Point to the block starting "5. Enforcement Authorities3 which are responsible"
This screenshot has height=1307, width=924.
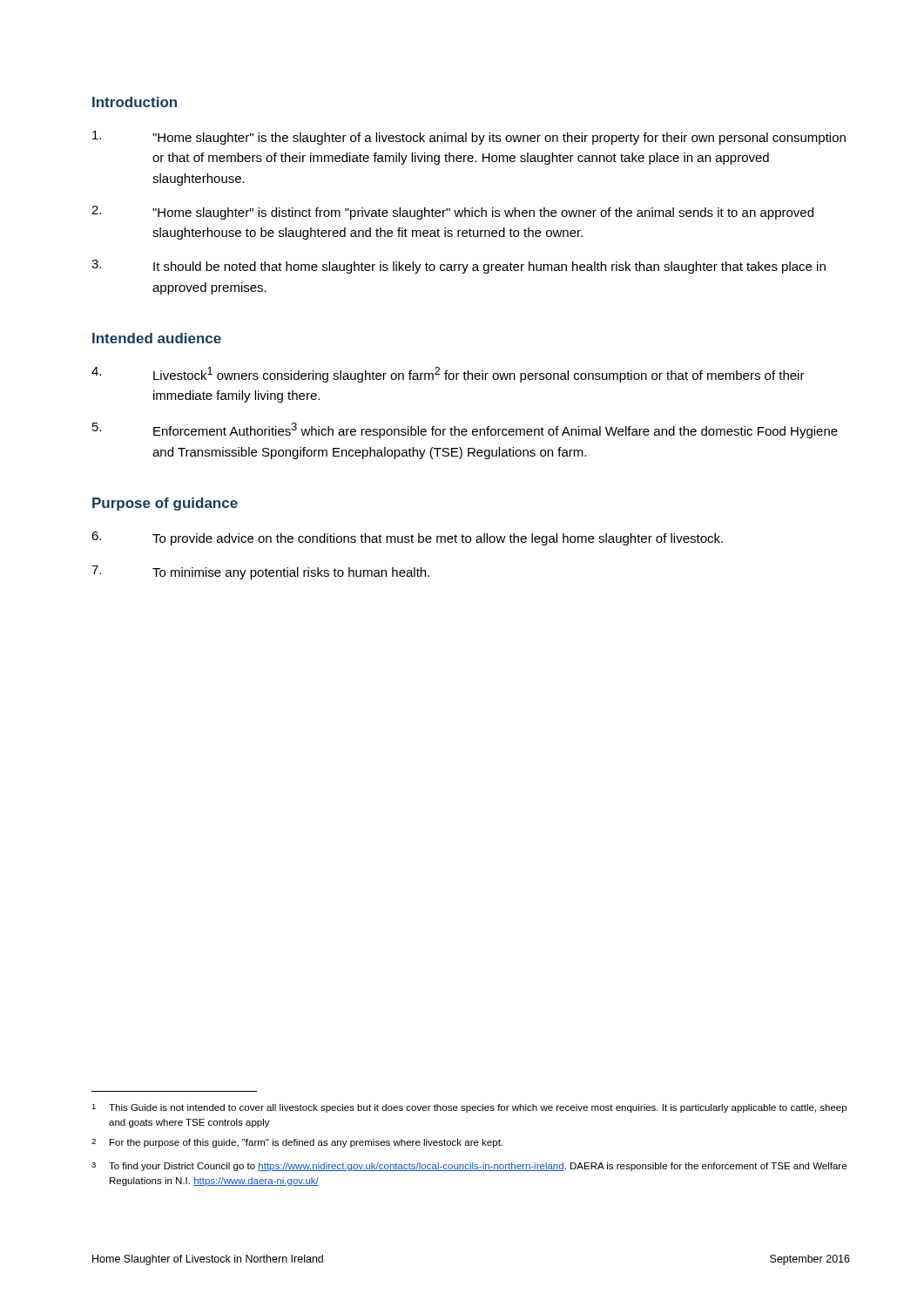coord(471,440)
